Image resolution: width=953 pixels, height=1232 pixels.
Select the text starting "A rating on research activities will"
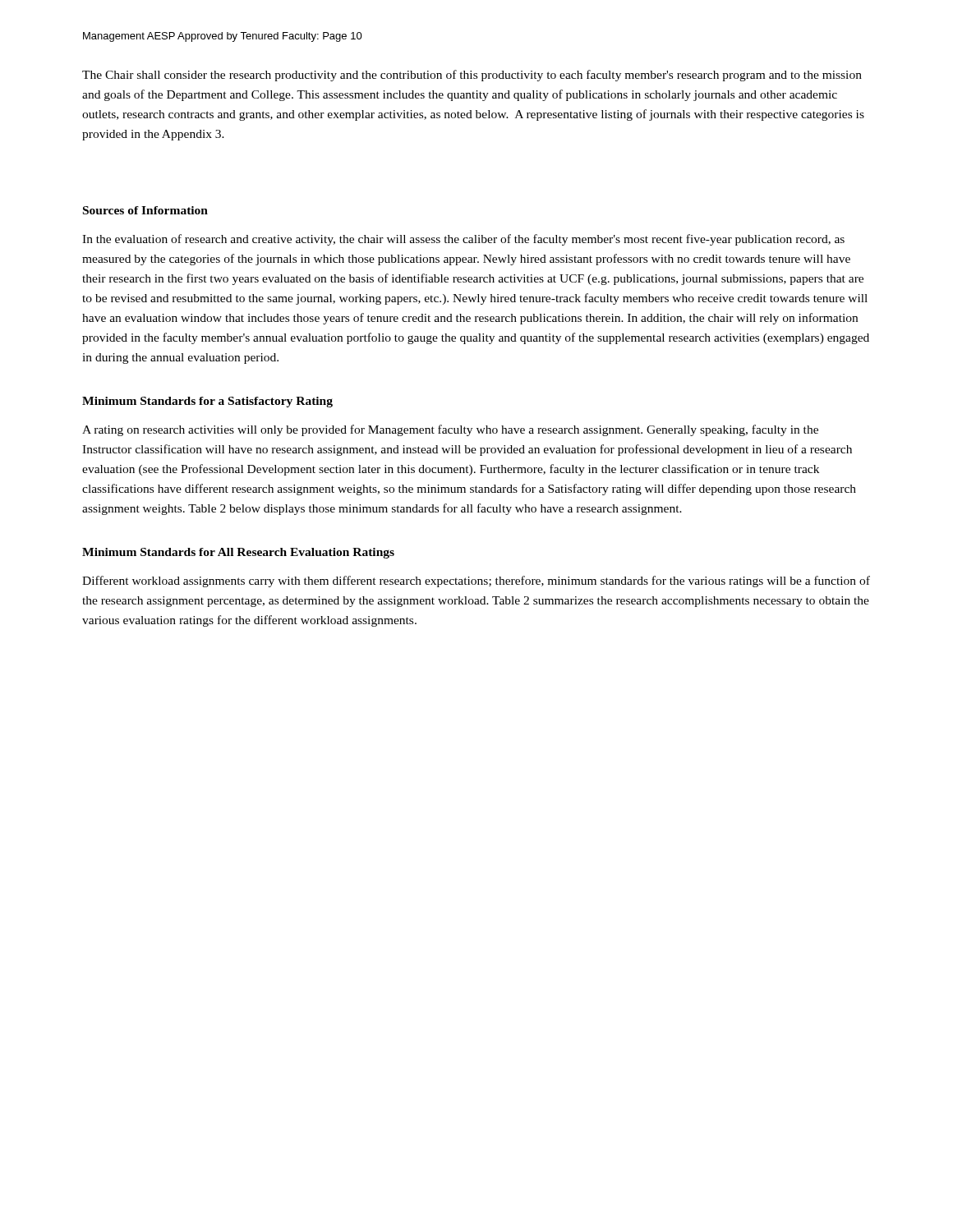pos(469,469)
